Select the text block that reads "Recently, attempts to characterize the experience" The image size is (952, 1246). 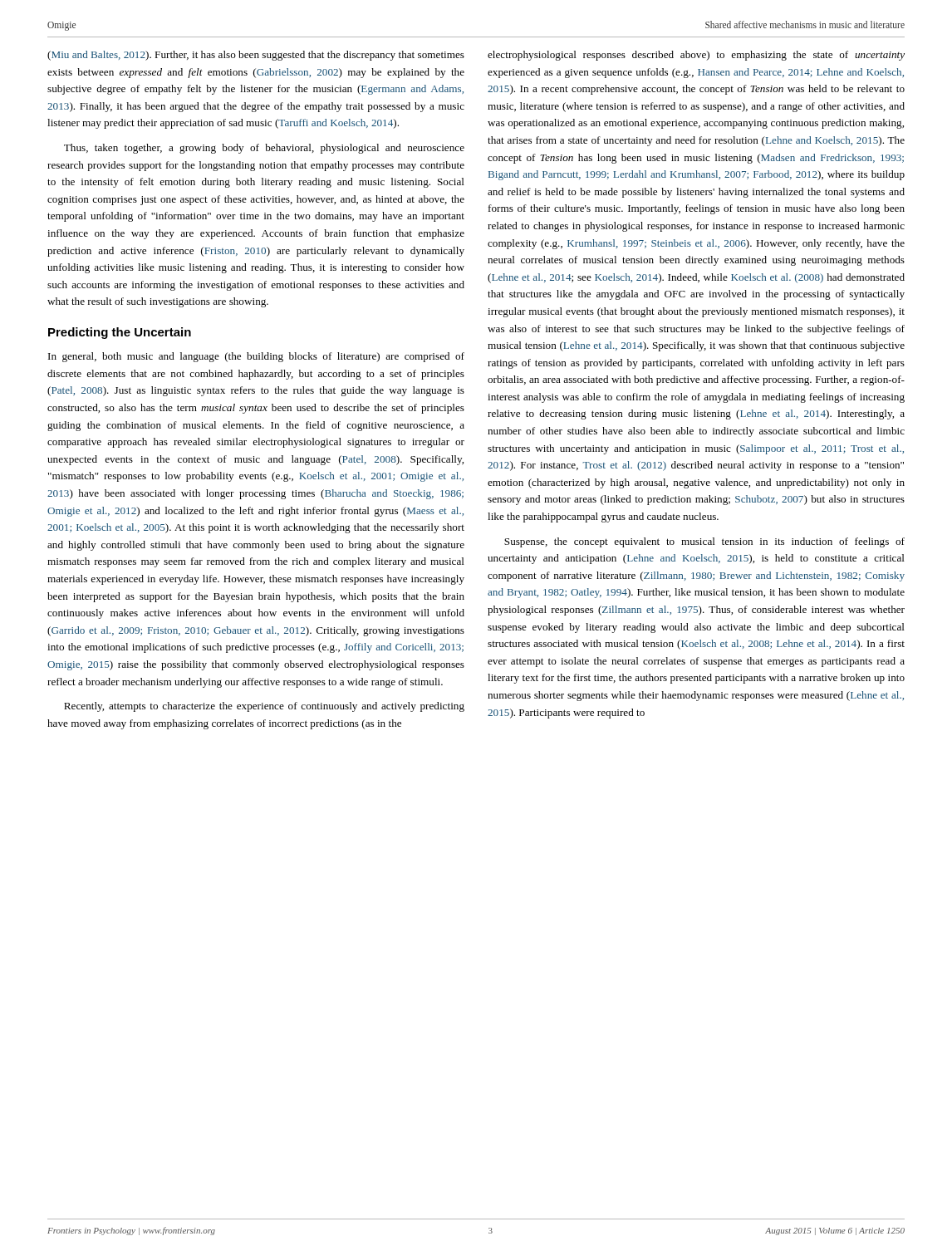[256, 715]
